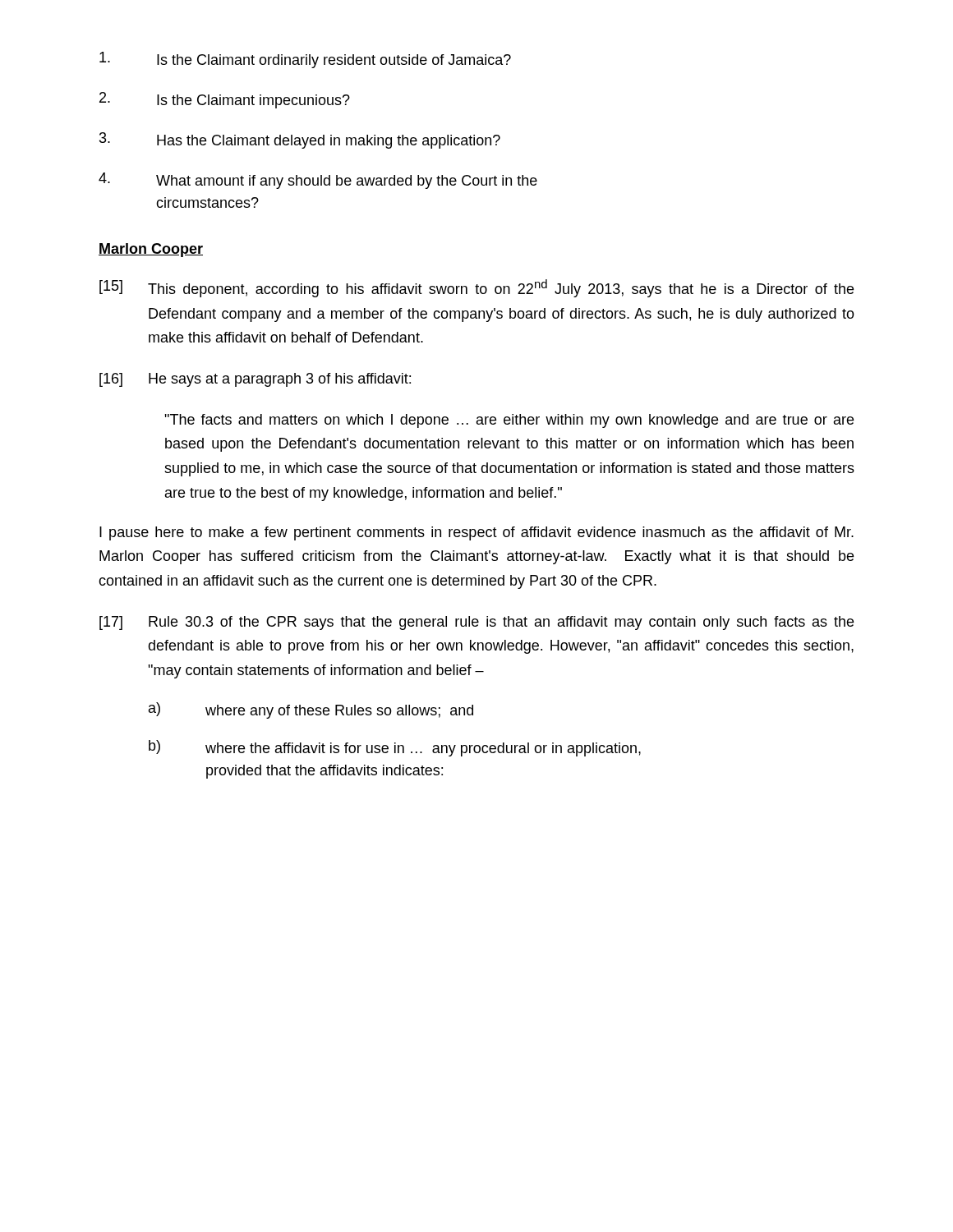This screenshot has height=1232, width=953.
Task: Locate the list item containing "3. Has the Claimant delayed in making"
Action: pyautogui.click(x=476, y=141)
